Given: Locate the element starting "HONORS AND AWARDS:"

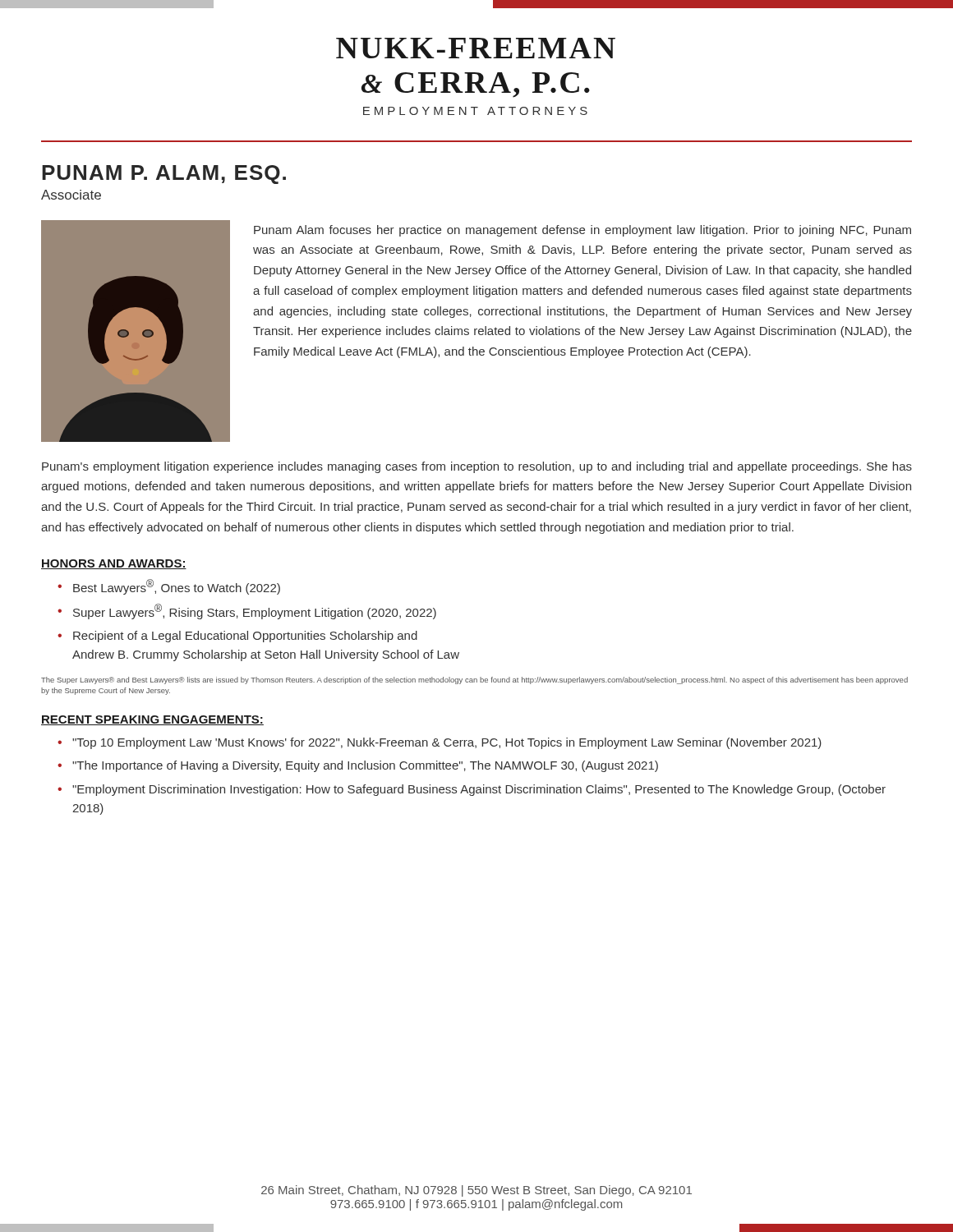Looking at the screenshot, I should [114, 563].
